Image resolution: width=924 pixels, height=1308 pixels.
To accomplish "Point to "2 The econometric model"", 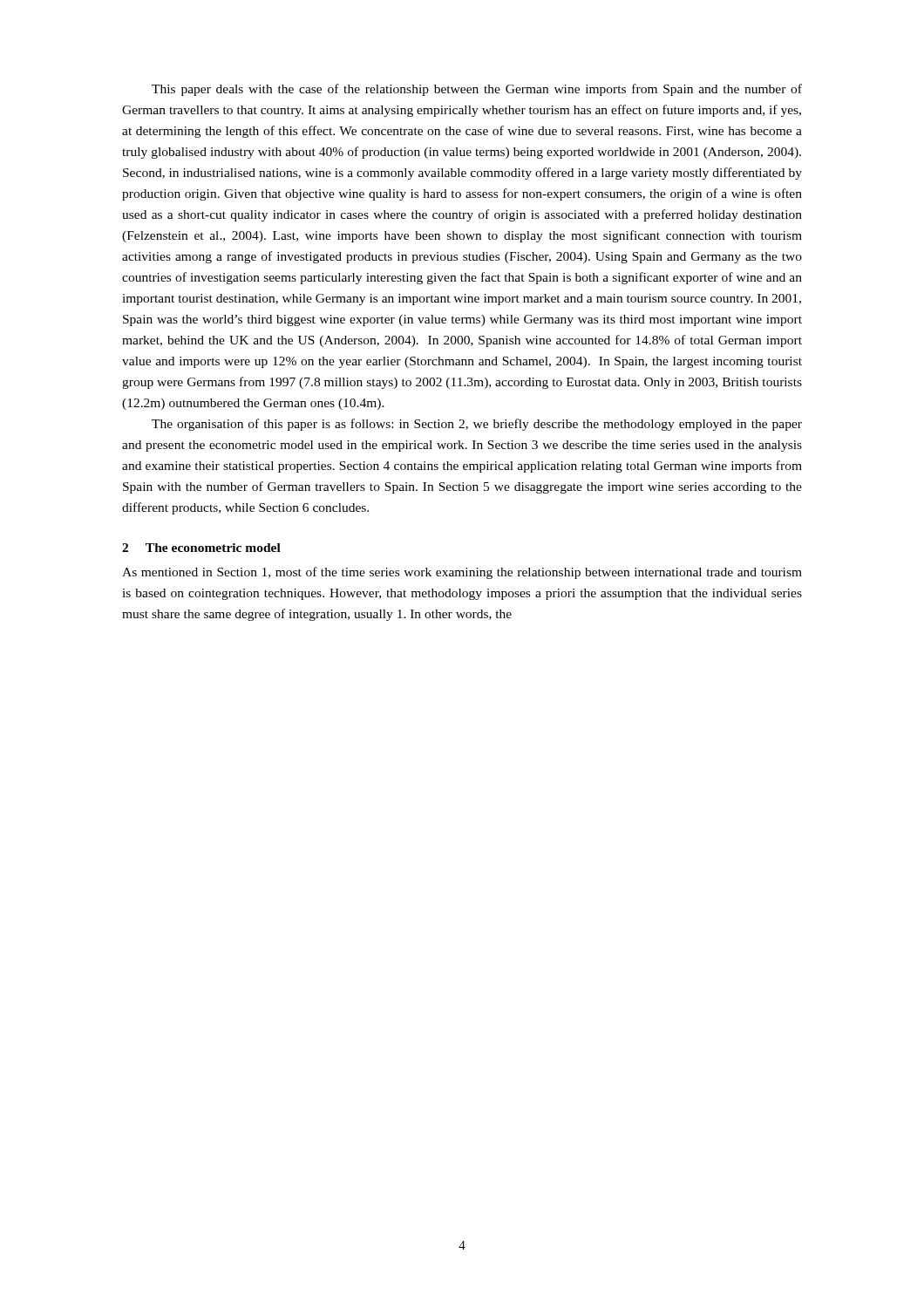I will pyautogui.click(x=201, y=547).
